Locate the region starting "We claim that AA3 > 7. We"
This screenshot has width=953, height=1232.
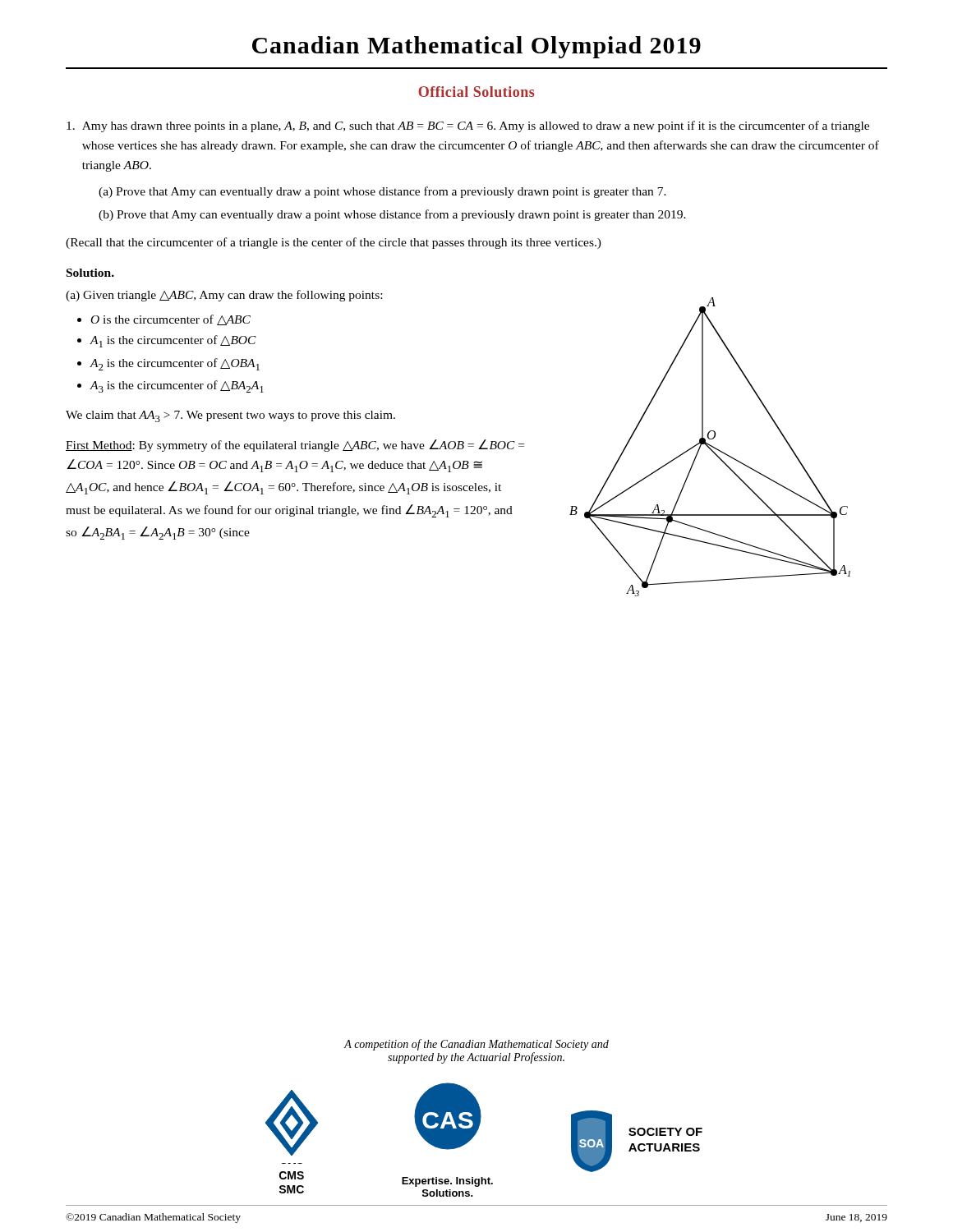tap(231, 416)
